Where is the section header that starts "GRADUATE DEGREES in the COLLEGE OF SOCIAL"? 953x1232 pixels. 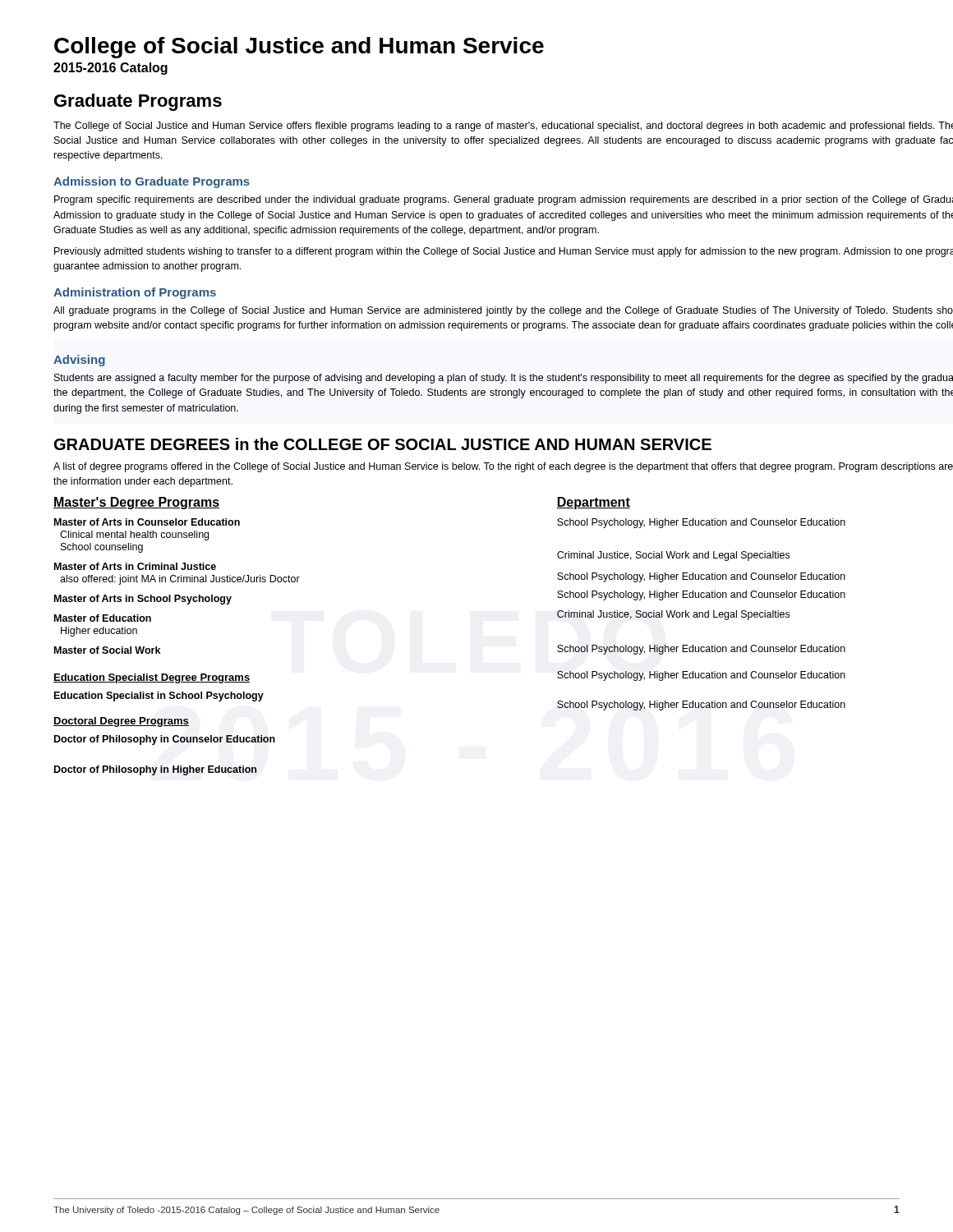point(503,444)
